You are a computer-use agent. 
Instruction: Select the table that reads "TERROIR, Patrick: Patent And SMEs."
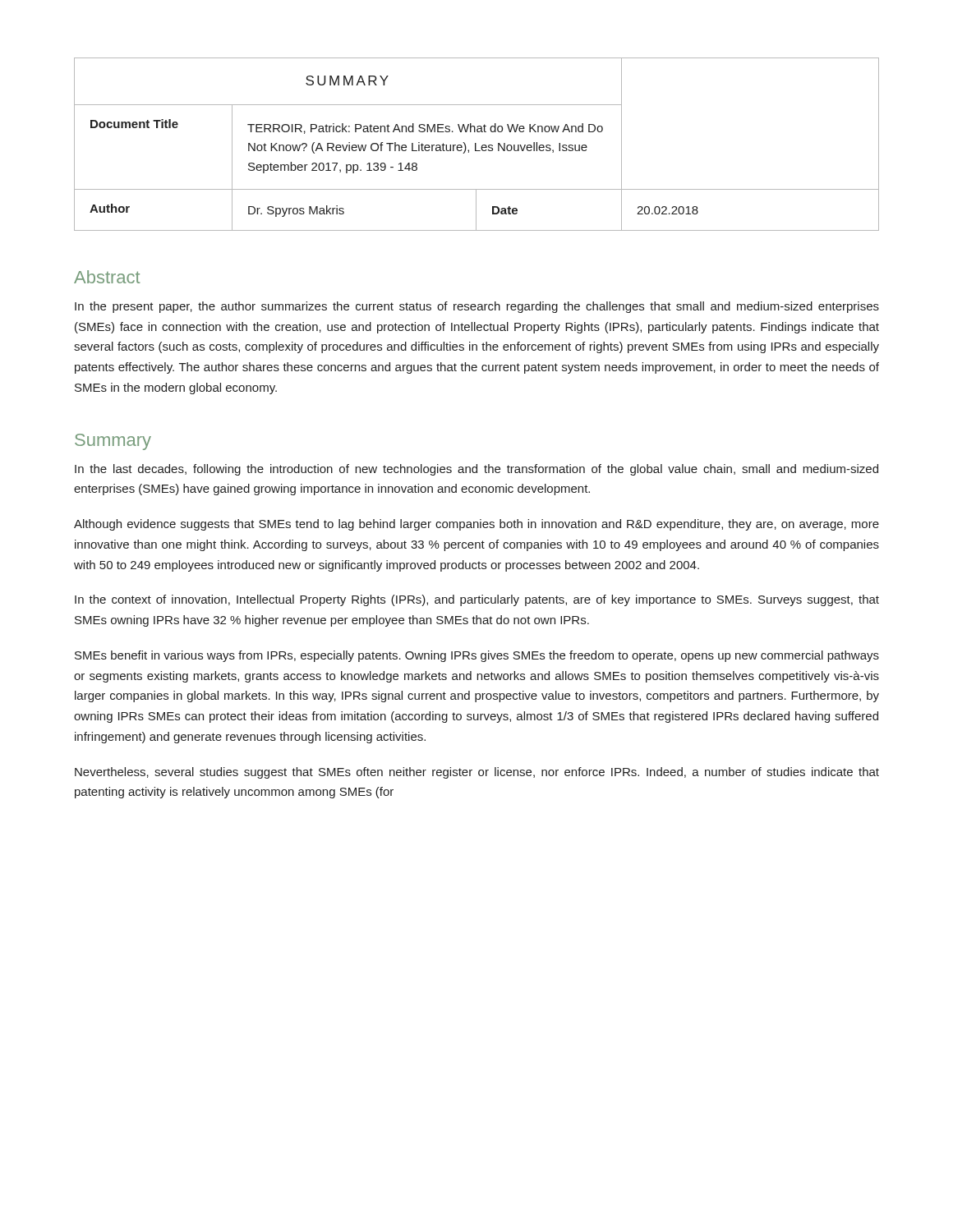[x=476, y=144]
